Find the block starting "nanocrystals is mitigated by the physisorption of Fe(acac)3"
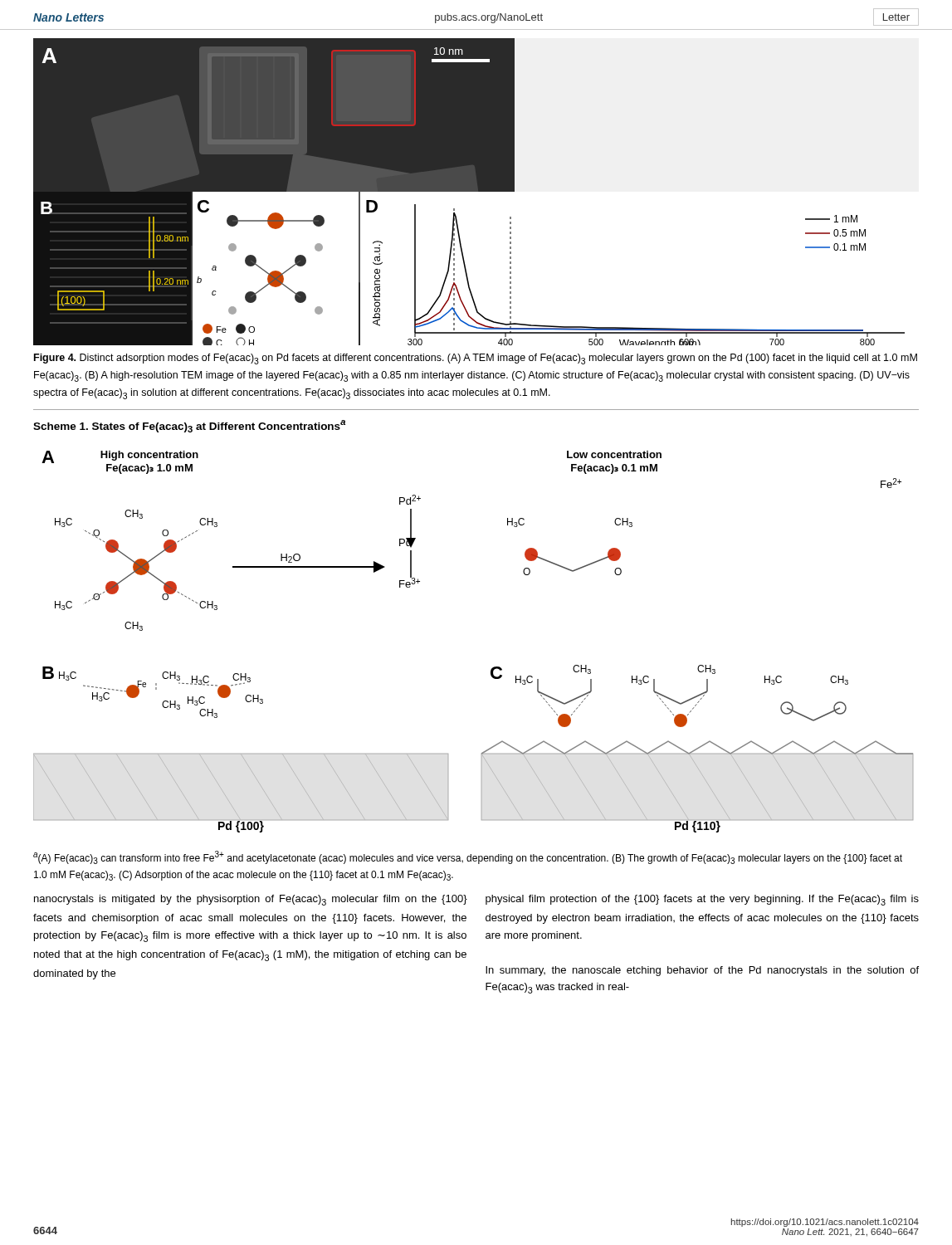 click(250, 936)
